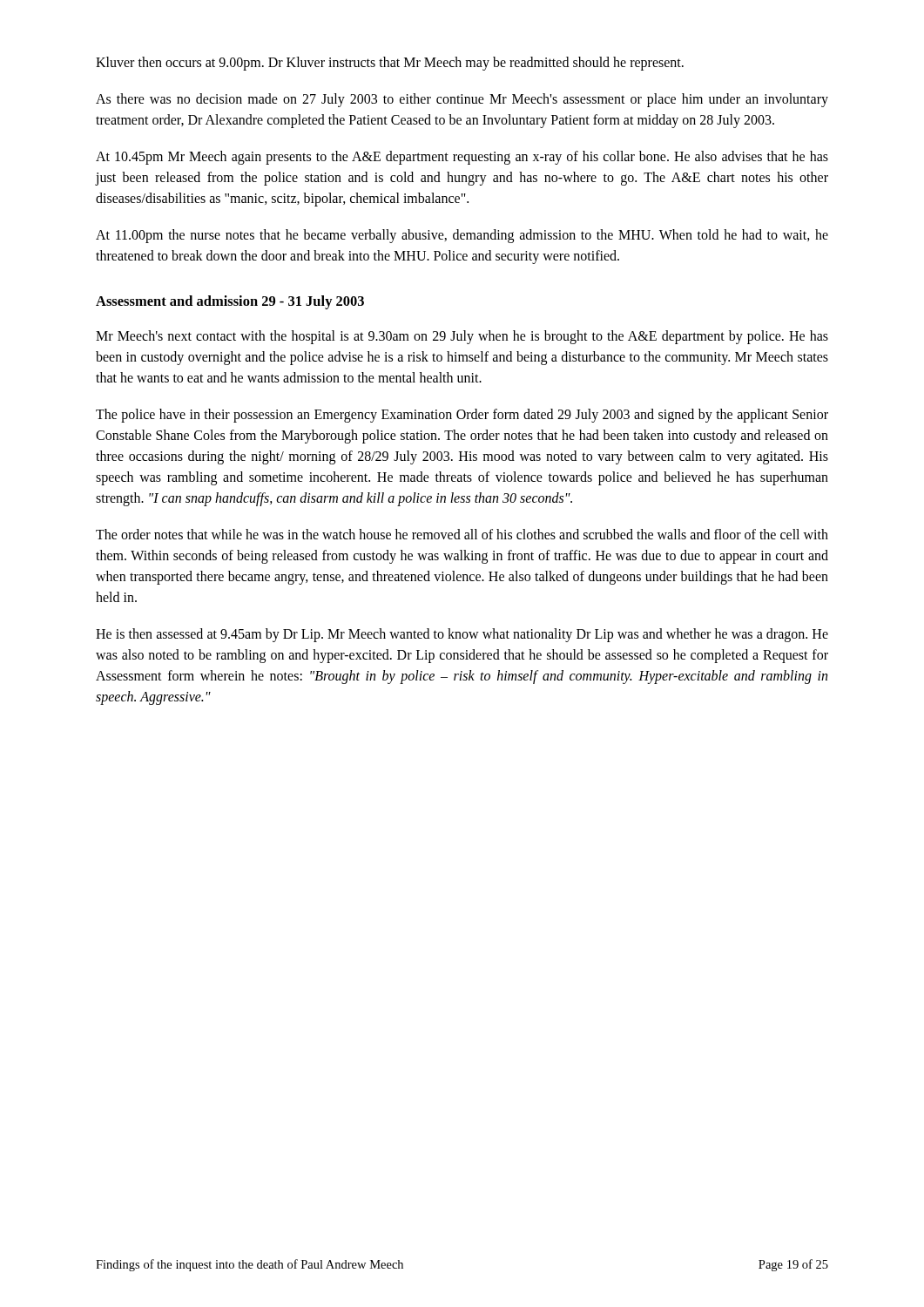The image size is (924, 1307).
Task: Find the block on this page that starts "The order notes that while"
Action: click(x=462, y=566)
